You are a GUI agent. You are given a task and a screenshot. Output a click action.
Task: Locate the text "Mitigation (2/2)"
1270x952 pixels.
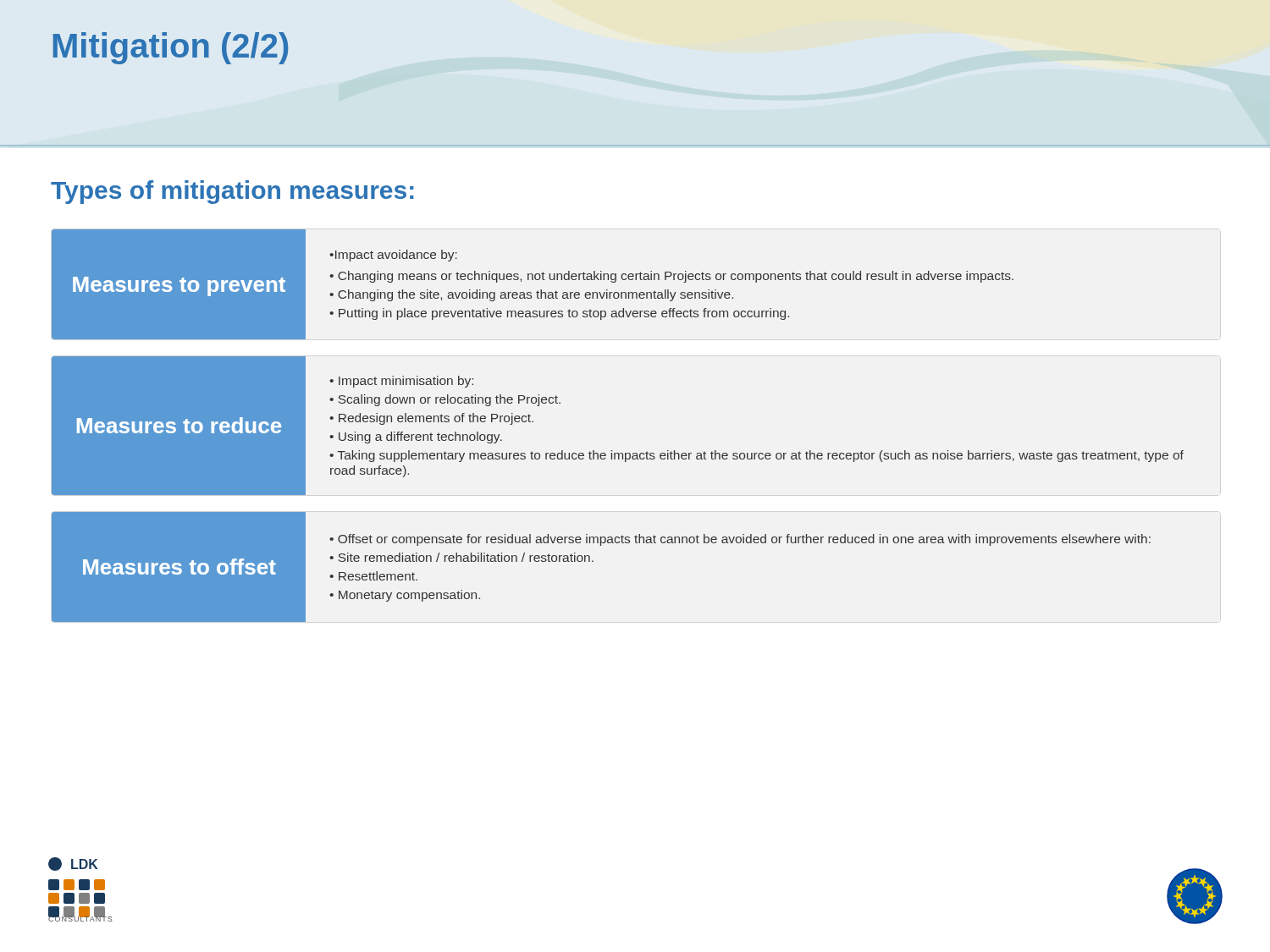coord(170,46)
